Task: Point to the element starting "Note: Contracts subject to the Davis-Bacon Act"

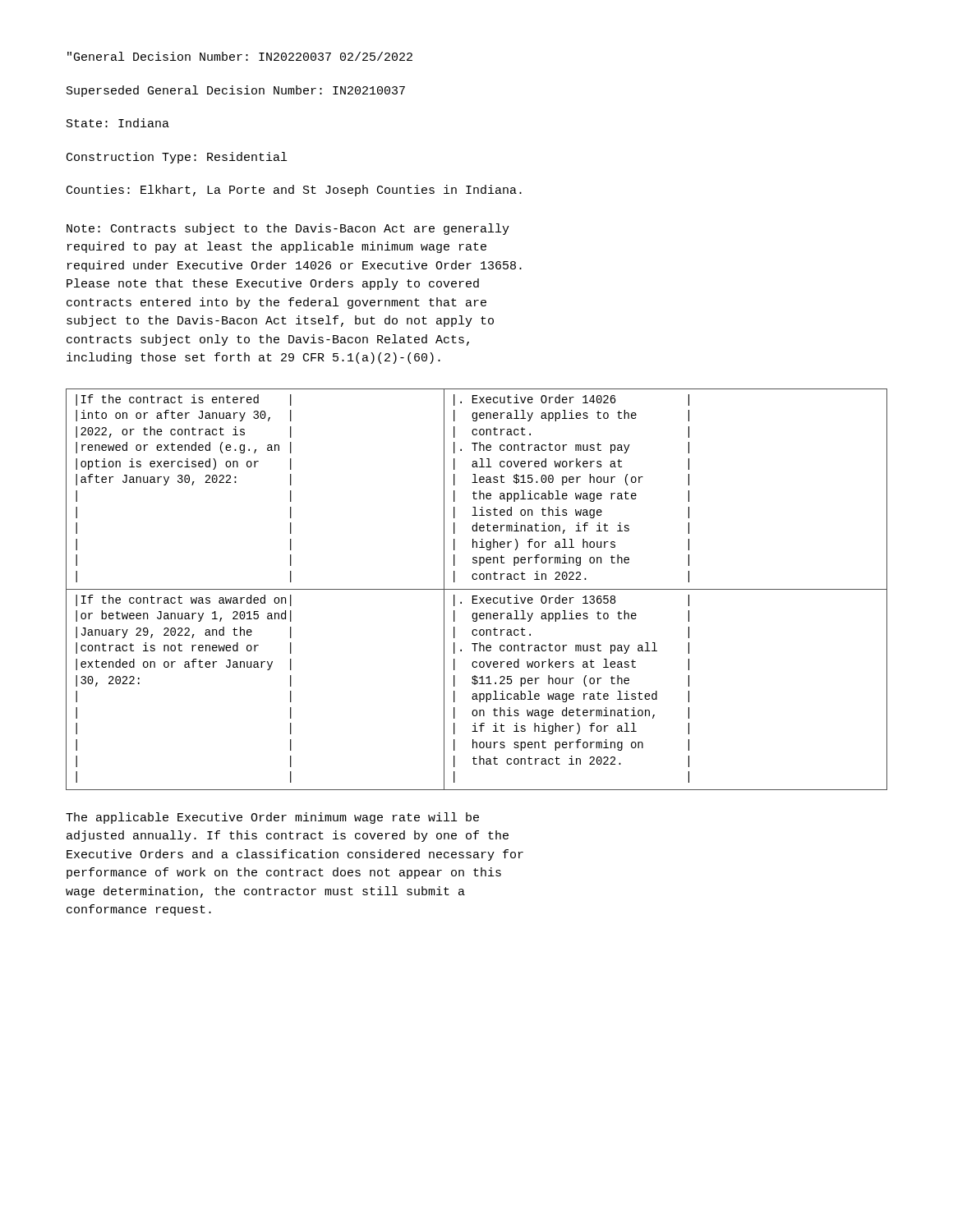Action: [295, 294]
